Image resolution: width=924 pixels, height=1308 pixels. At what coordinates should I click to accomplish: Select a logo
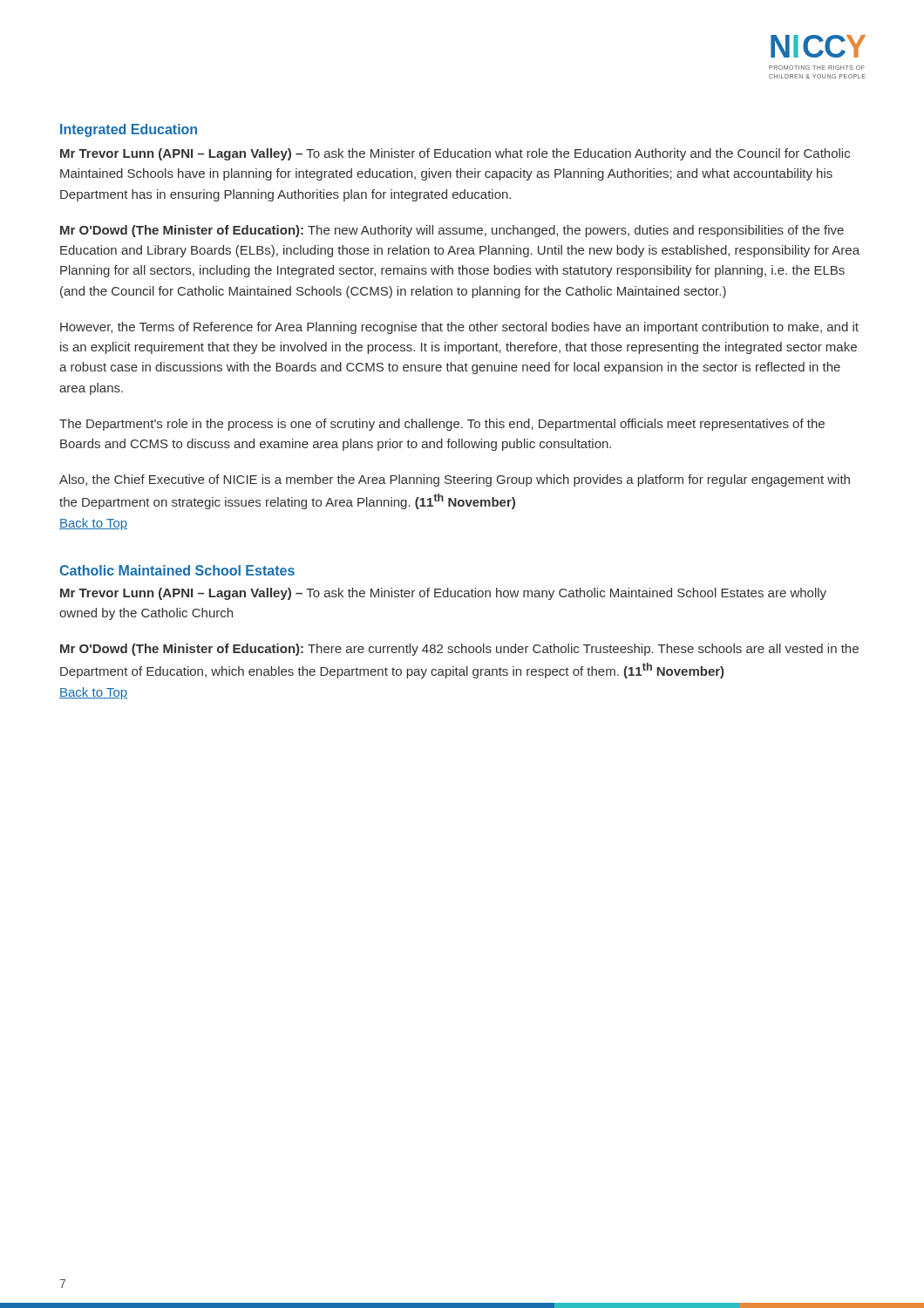pos(826,57)
